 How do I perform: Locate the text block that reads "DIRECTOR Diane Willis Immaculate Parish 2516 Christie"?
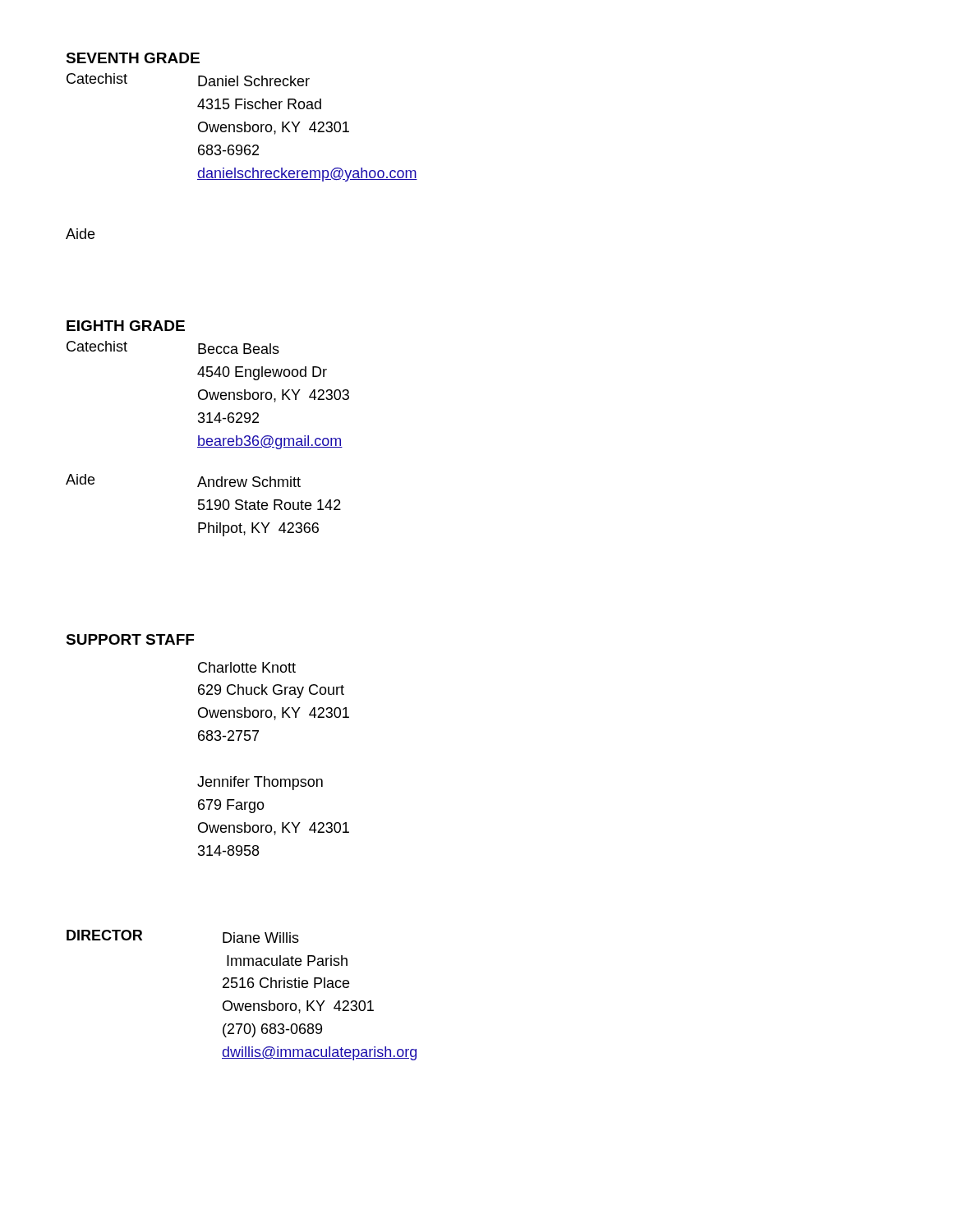click(111, 938)
